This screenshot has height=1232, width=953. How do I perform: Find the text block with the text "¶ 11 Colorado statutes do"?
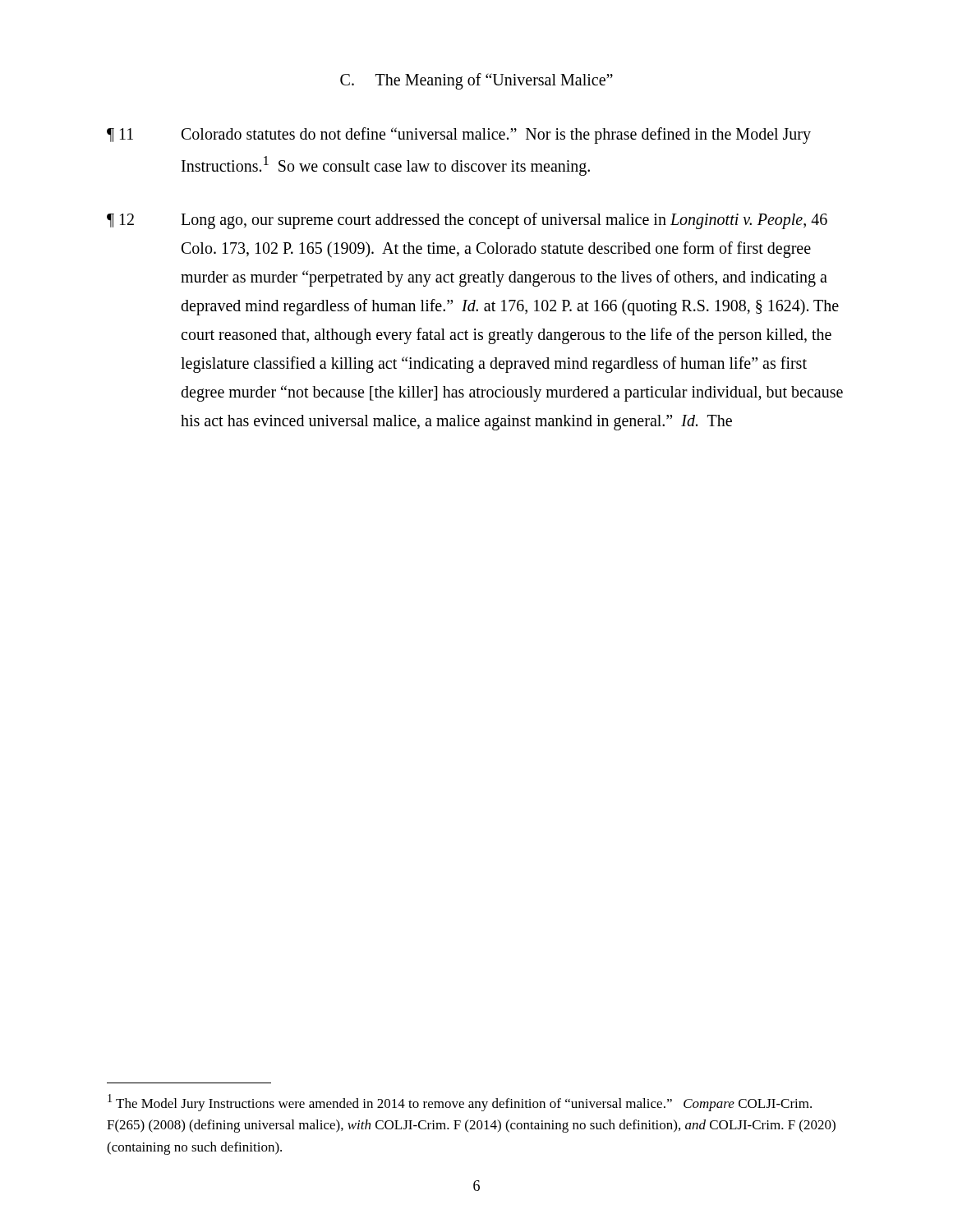(476, 150)
